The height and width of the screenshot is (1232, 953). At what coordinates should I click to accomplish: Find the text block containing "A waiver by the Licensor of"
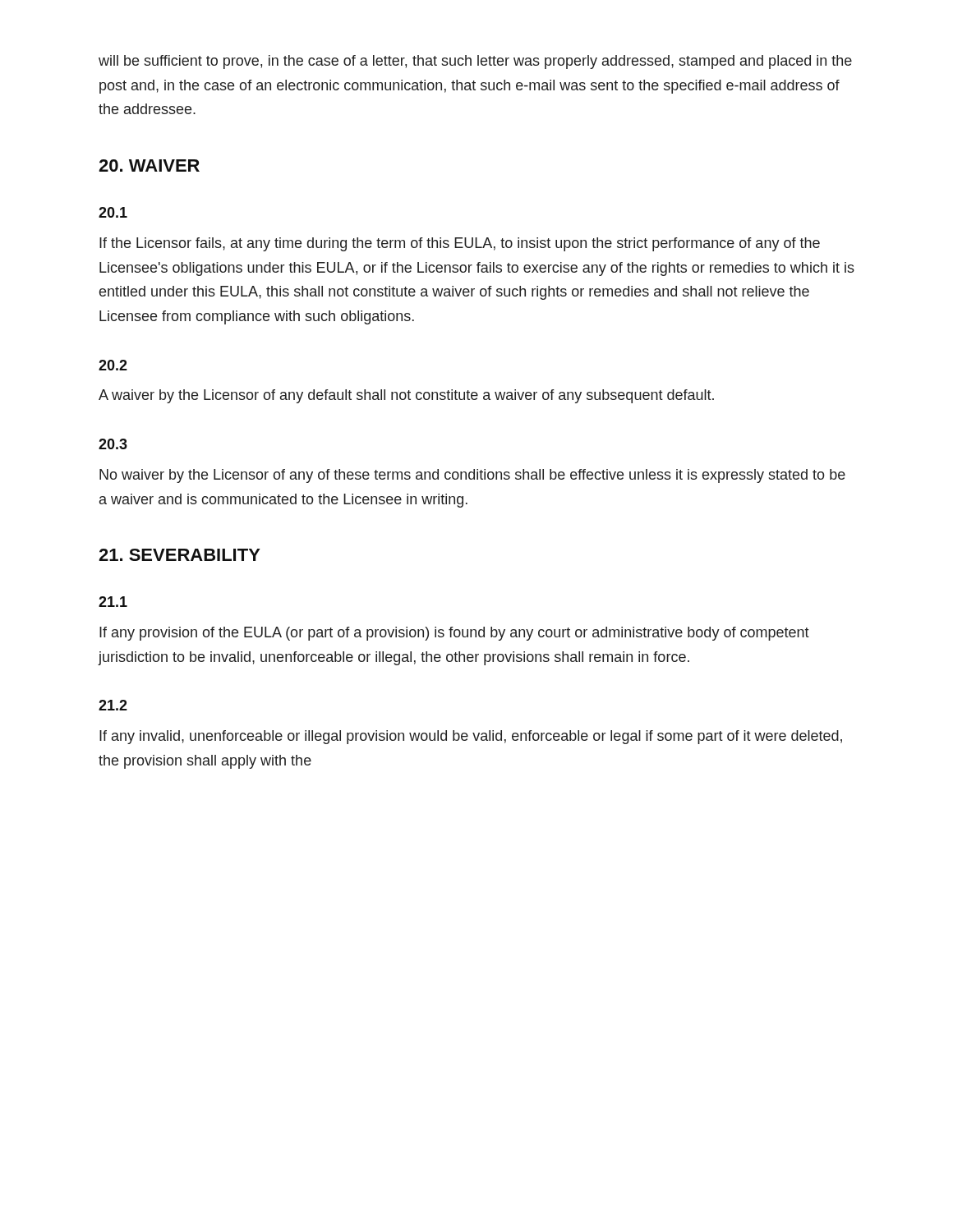pyautogui.click(x=407, y=395)
